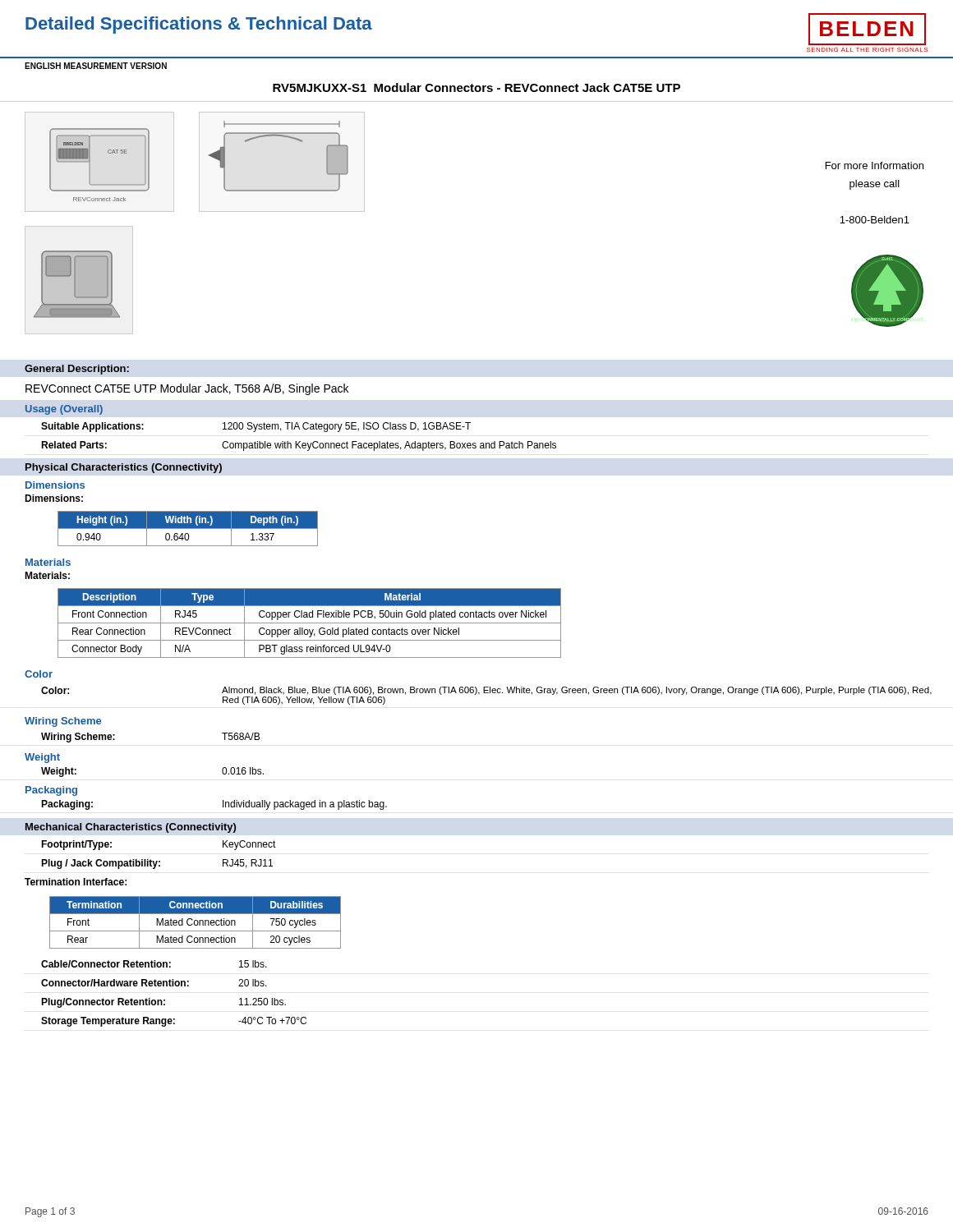953x1232 pixels.
Task: Find "Weight: 0.016 lbs." on this page
Action: [x=52, y=772]
